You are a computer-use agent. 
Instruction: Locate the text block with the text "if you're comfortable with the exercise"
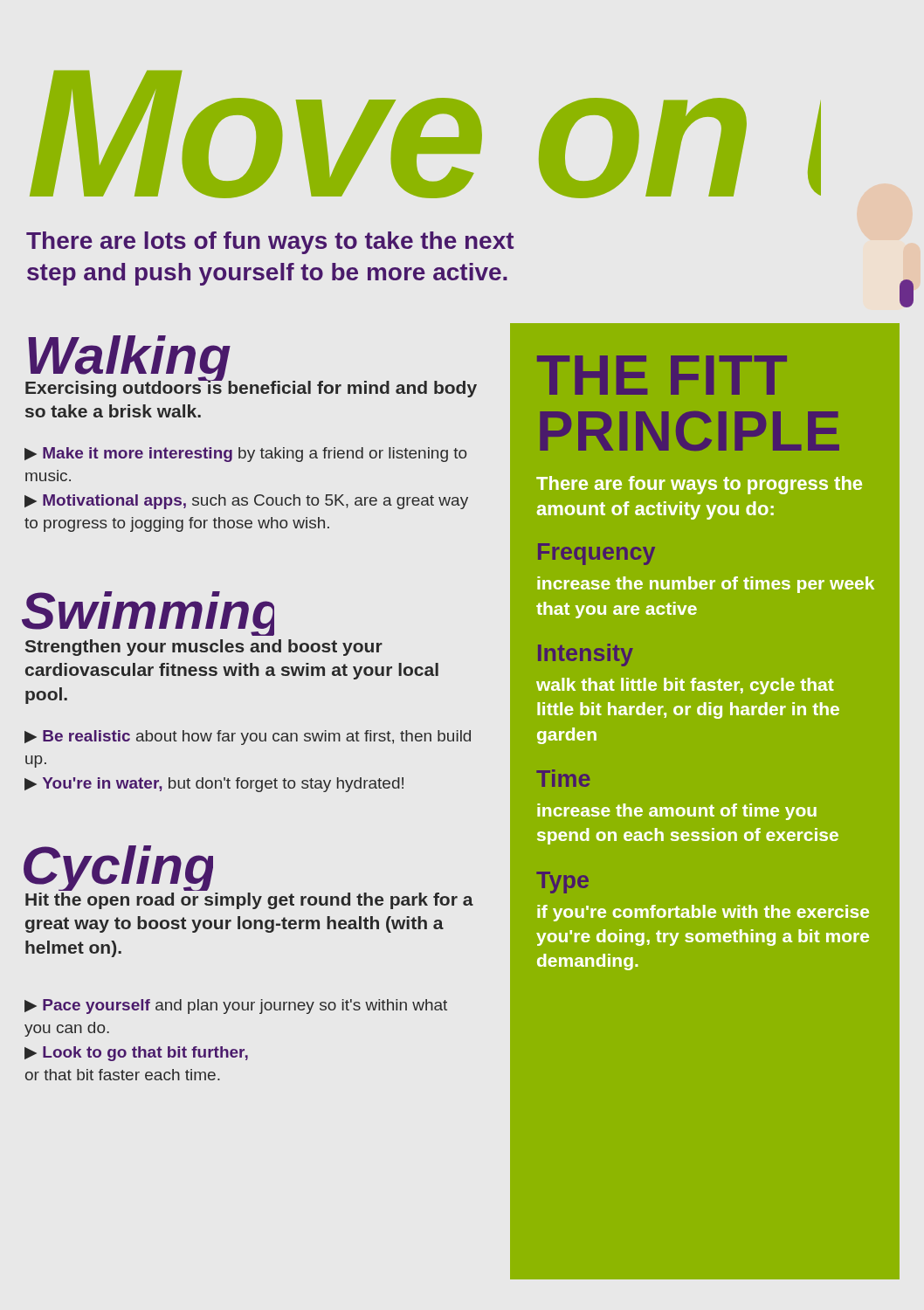[x=703, y=936]
